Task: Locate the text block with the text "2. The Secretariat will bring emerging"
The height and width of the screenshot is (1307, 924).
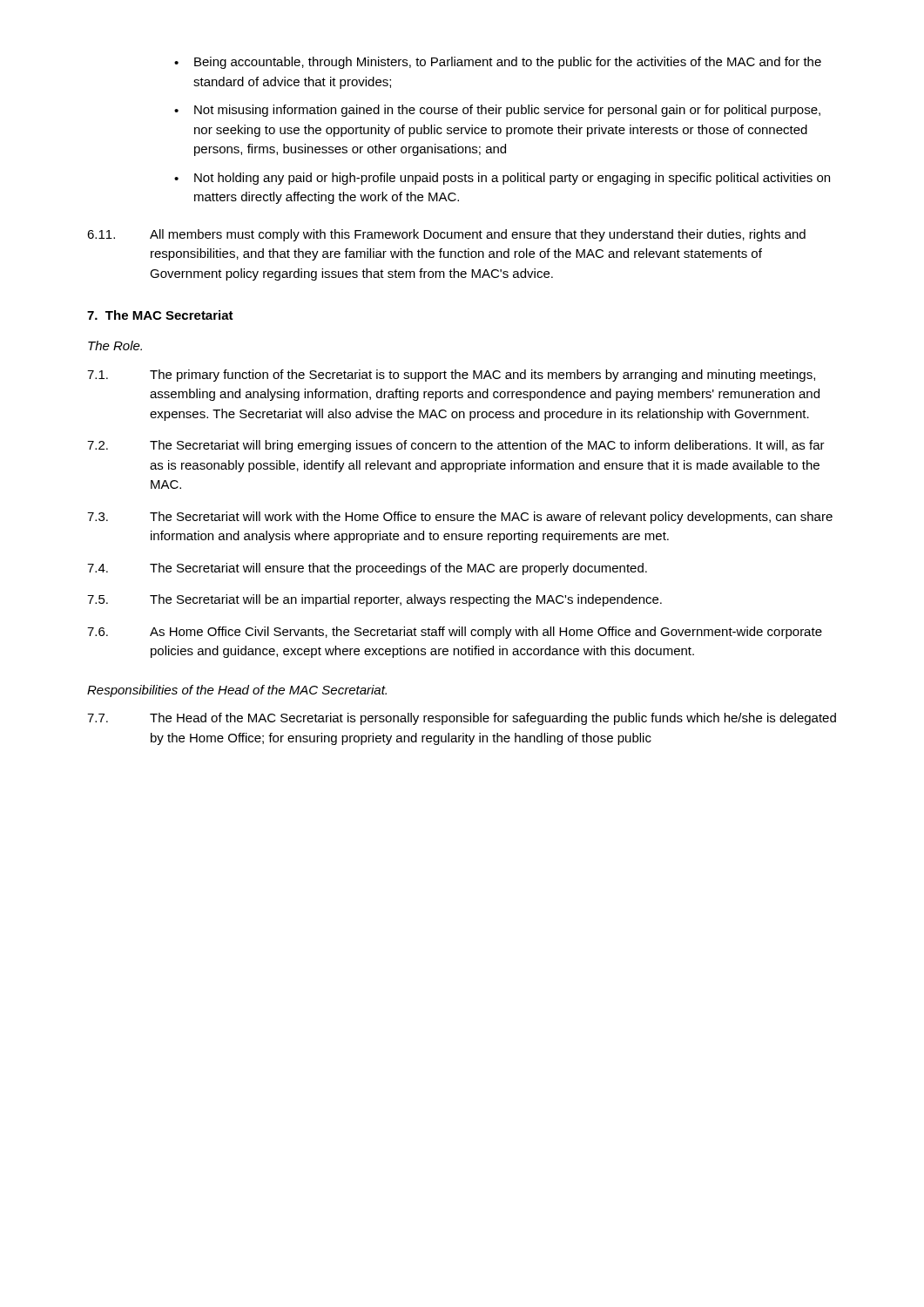Action: tap(462, 465)
